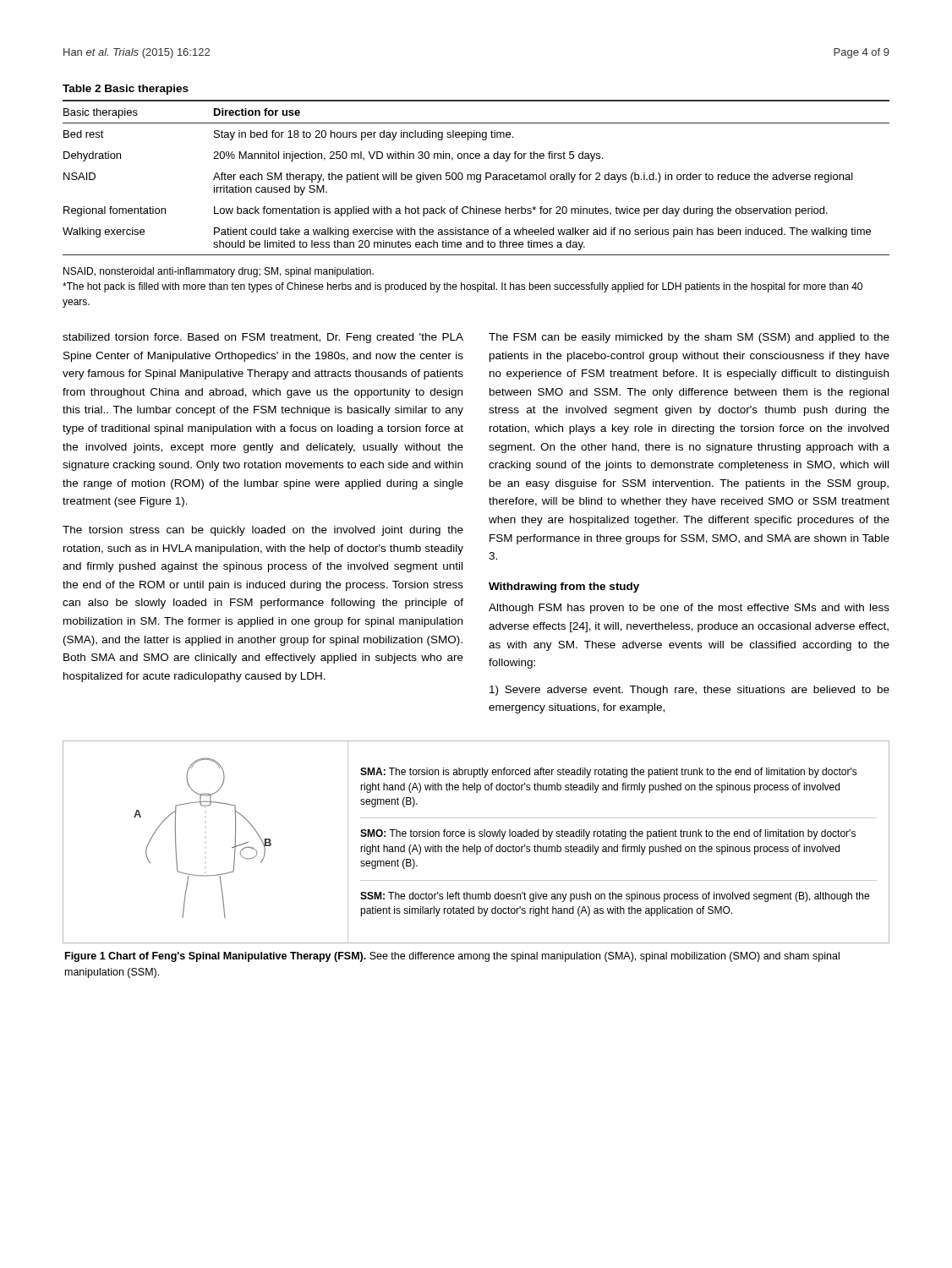
Task: Locate the illustration
Action: (x=476, y=842)
